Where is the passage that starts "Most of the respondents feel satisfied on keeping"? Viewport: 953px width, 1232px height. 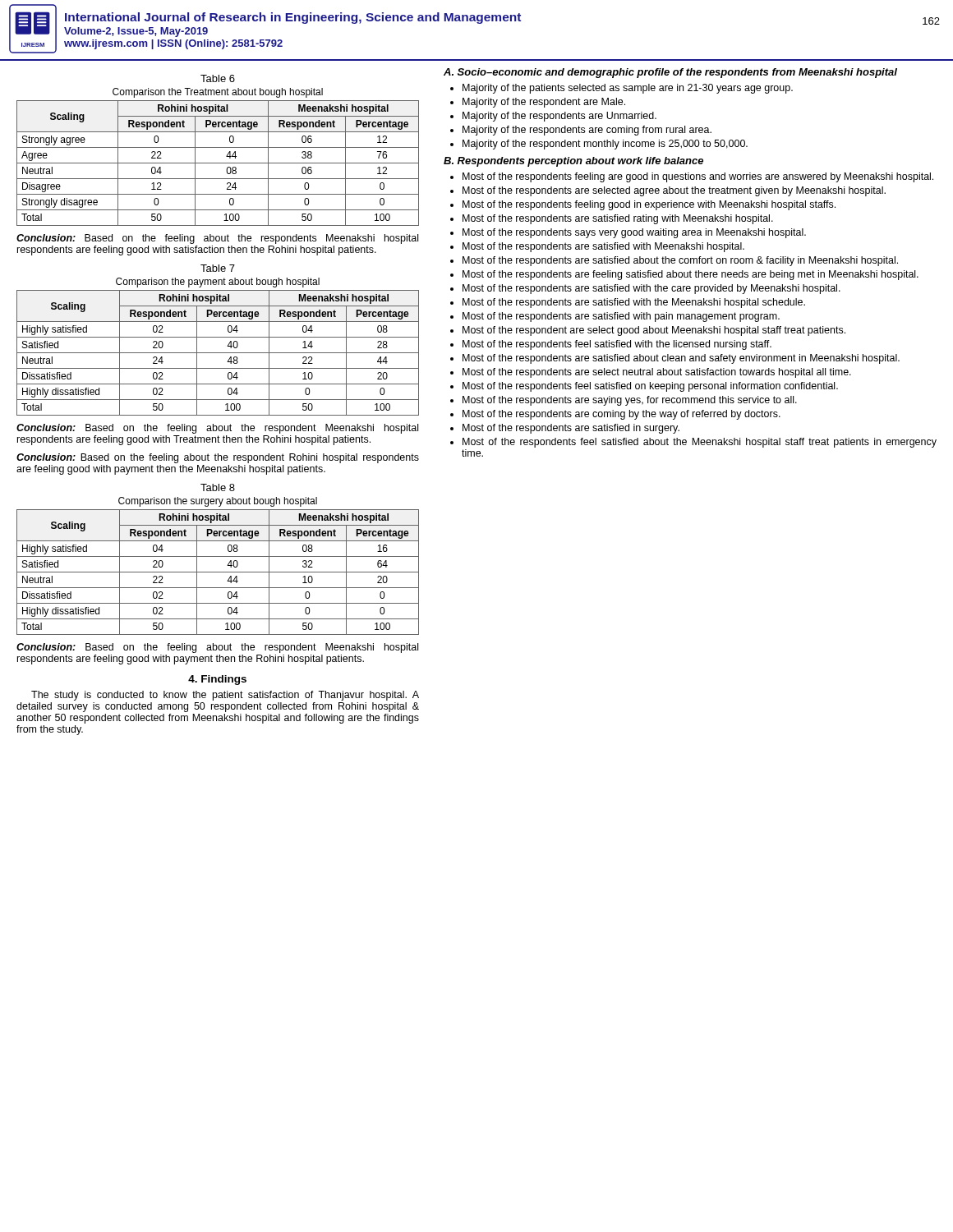point(650,386)
